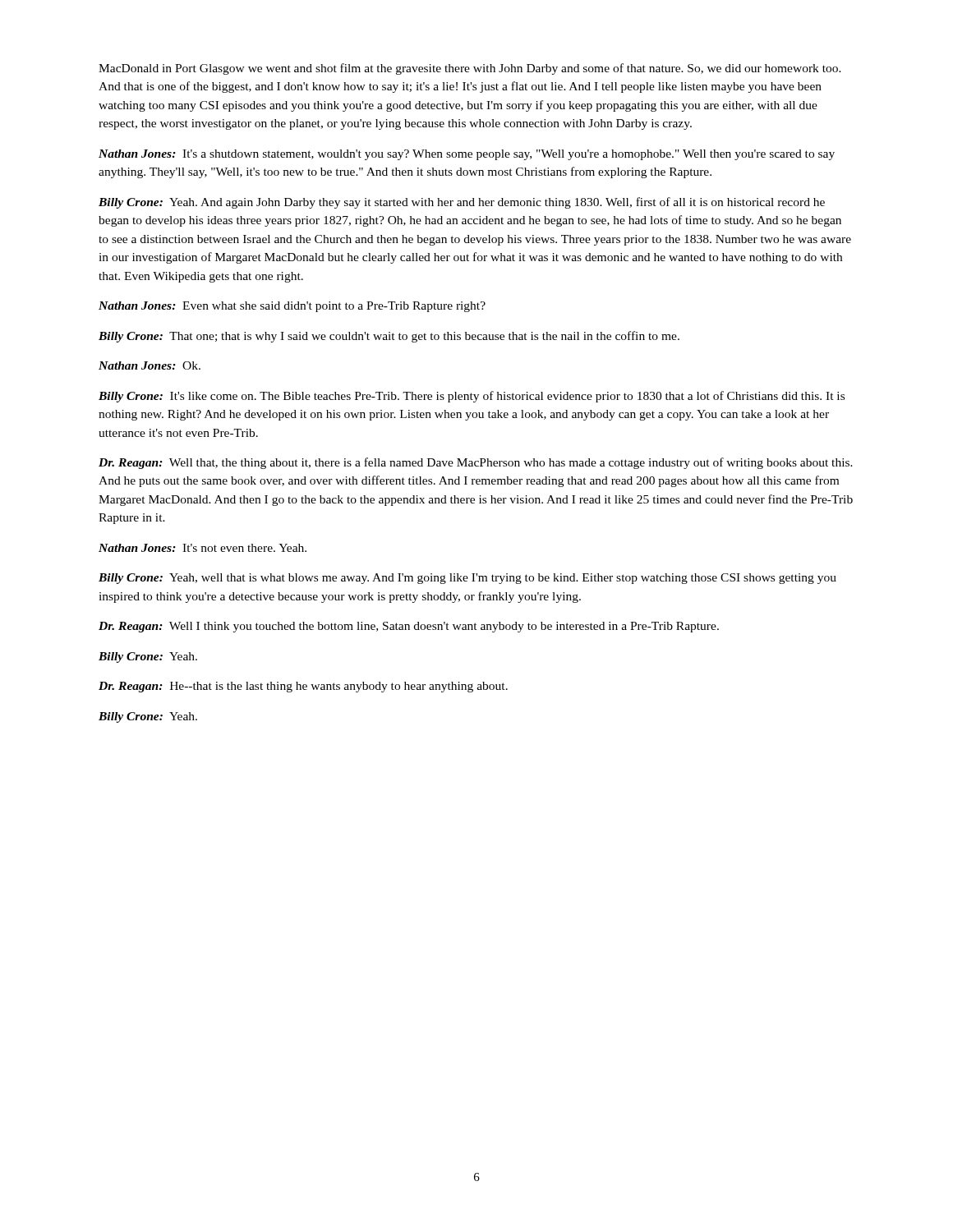Image resolution: width=953 pixels, height=1232 pixels.
Task: Select the text block containing "Billy Crone: Yeah, well"
Action: click(x=467, y=586)
